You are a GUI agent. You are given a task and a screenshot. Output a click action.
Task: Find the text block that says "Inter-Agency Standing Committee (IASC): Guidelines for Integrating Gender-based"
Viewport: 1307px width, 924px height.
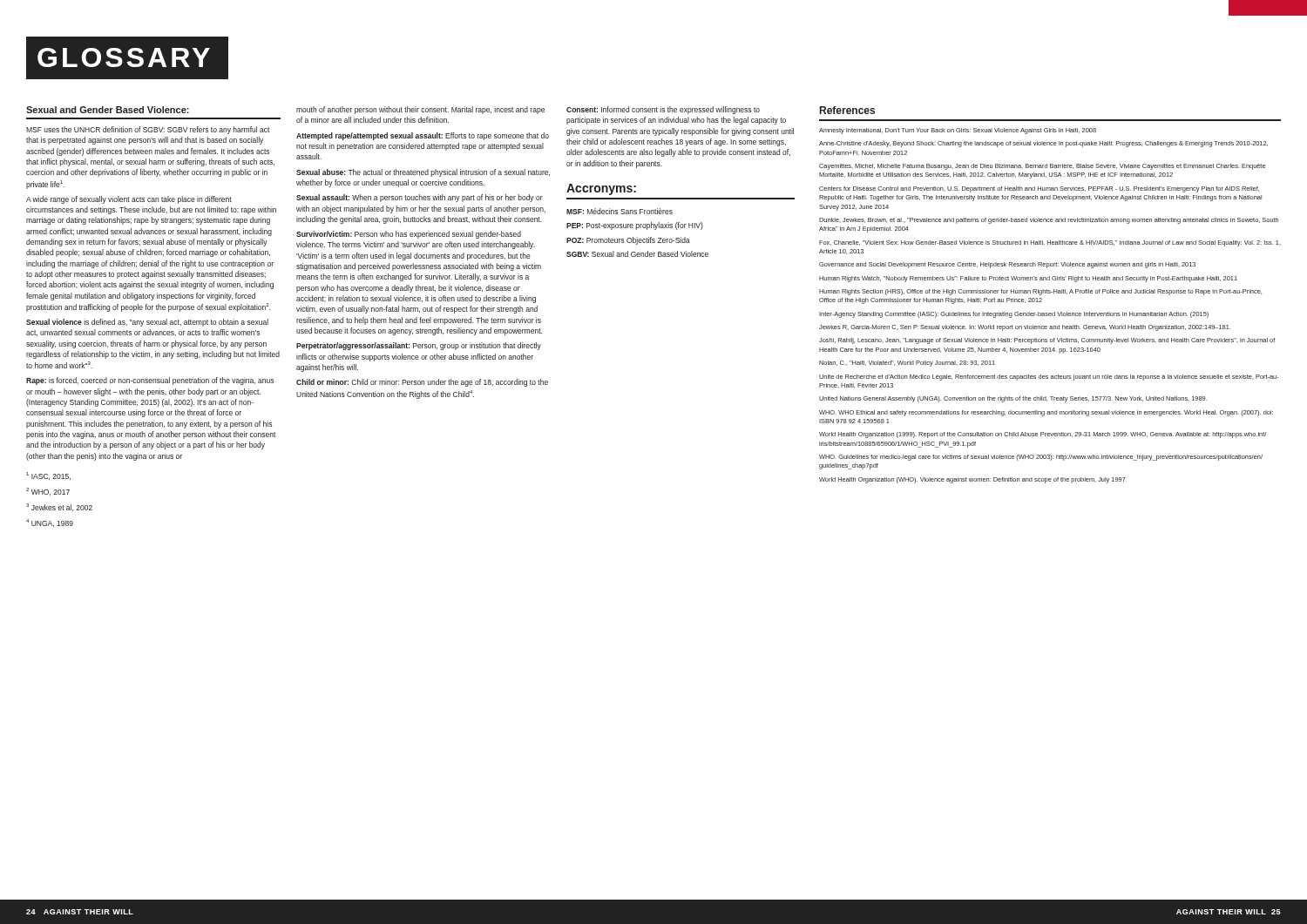pos(1014,314)
